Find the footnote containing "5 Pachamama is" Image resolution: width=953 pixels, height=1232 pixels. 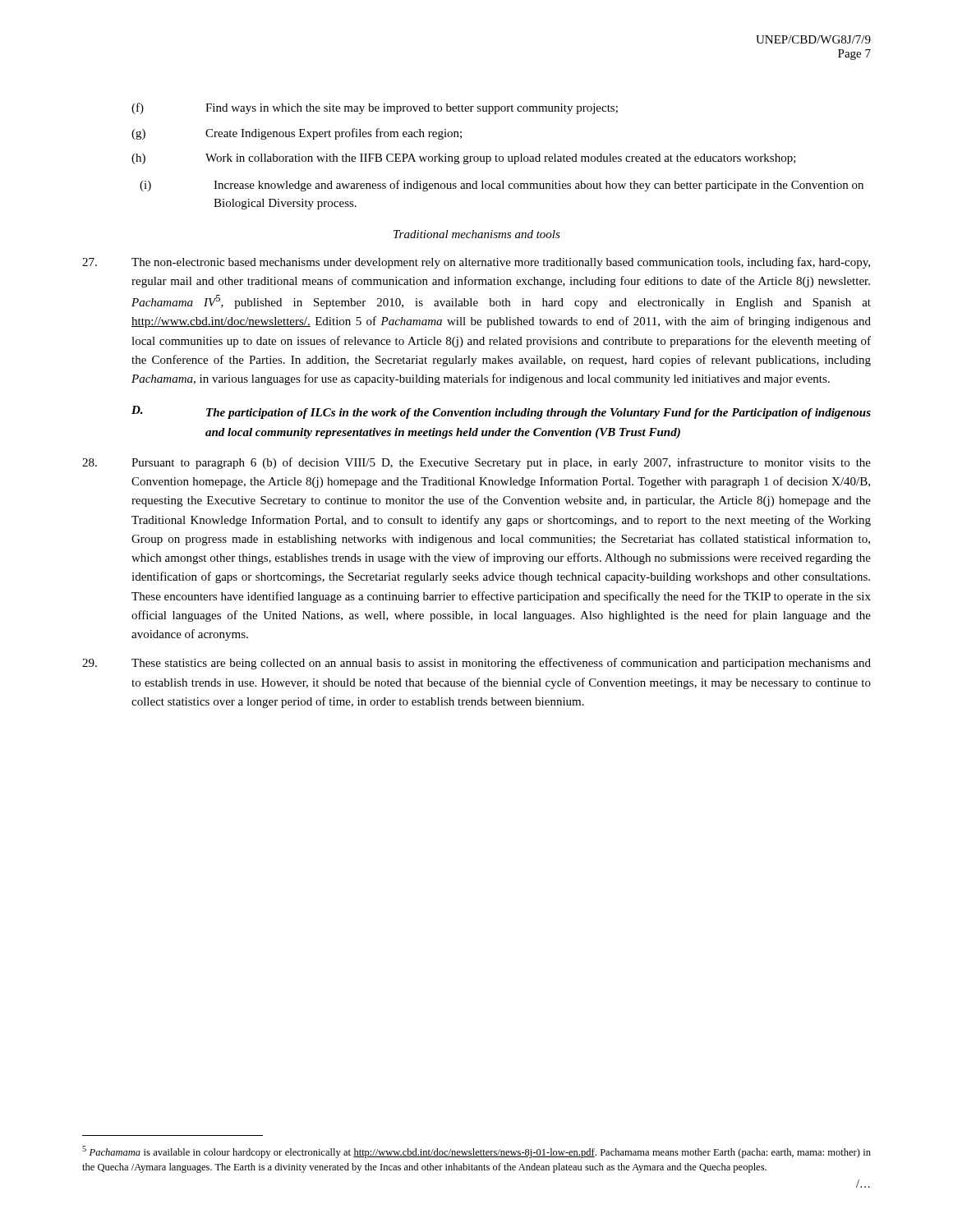pyautogui.click(x=476, y=1158)
